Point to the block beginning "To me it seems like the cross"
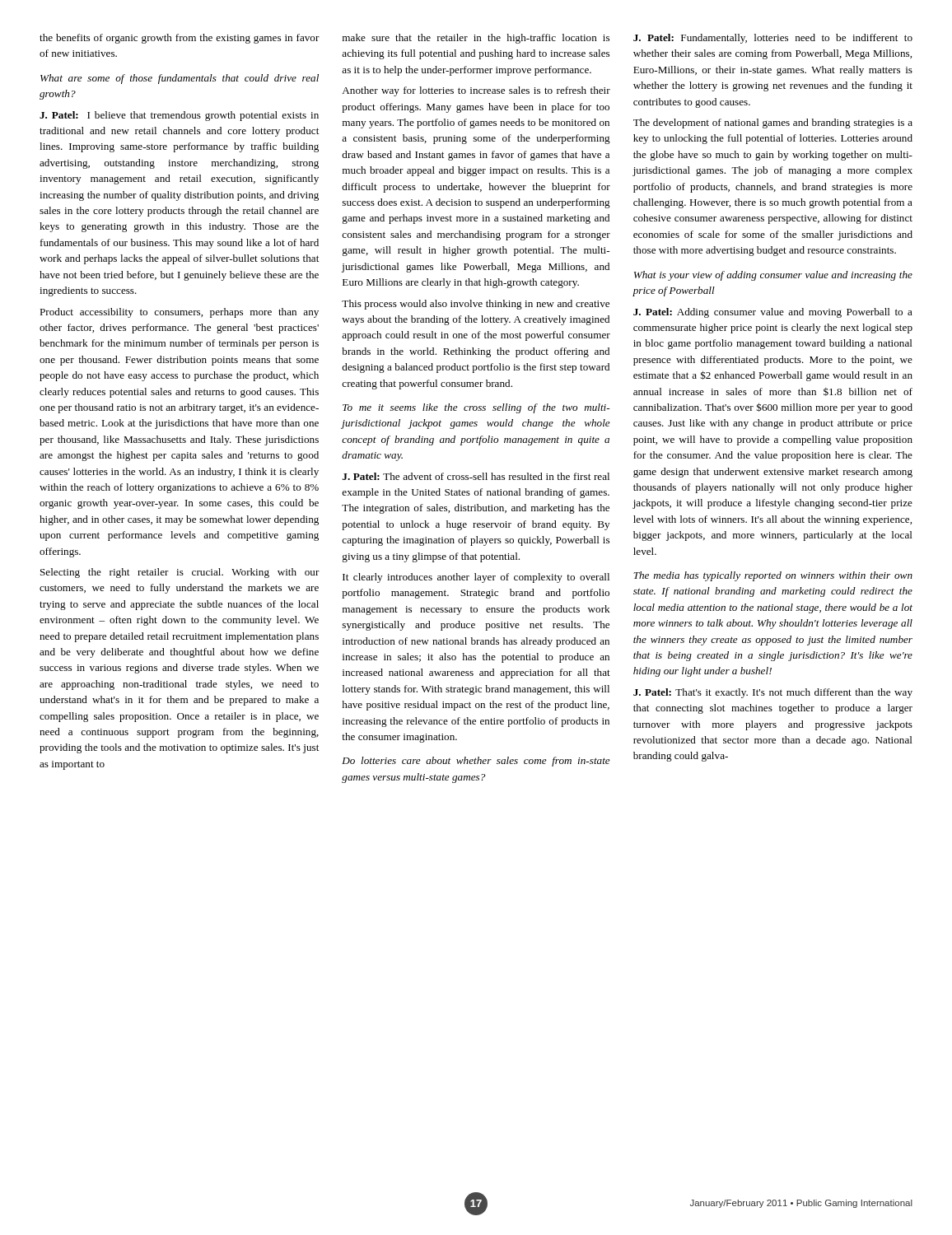This screenshot has width=952, height=1235. [x=476, y=431]
